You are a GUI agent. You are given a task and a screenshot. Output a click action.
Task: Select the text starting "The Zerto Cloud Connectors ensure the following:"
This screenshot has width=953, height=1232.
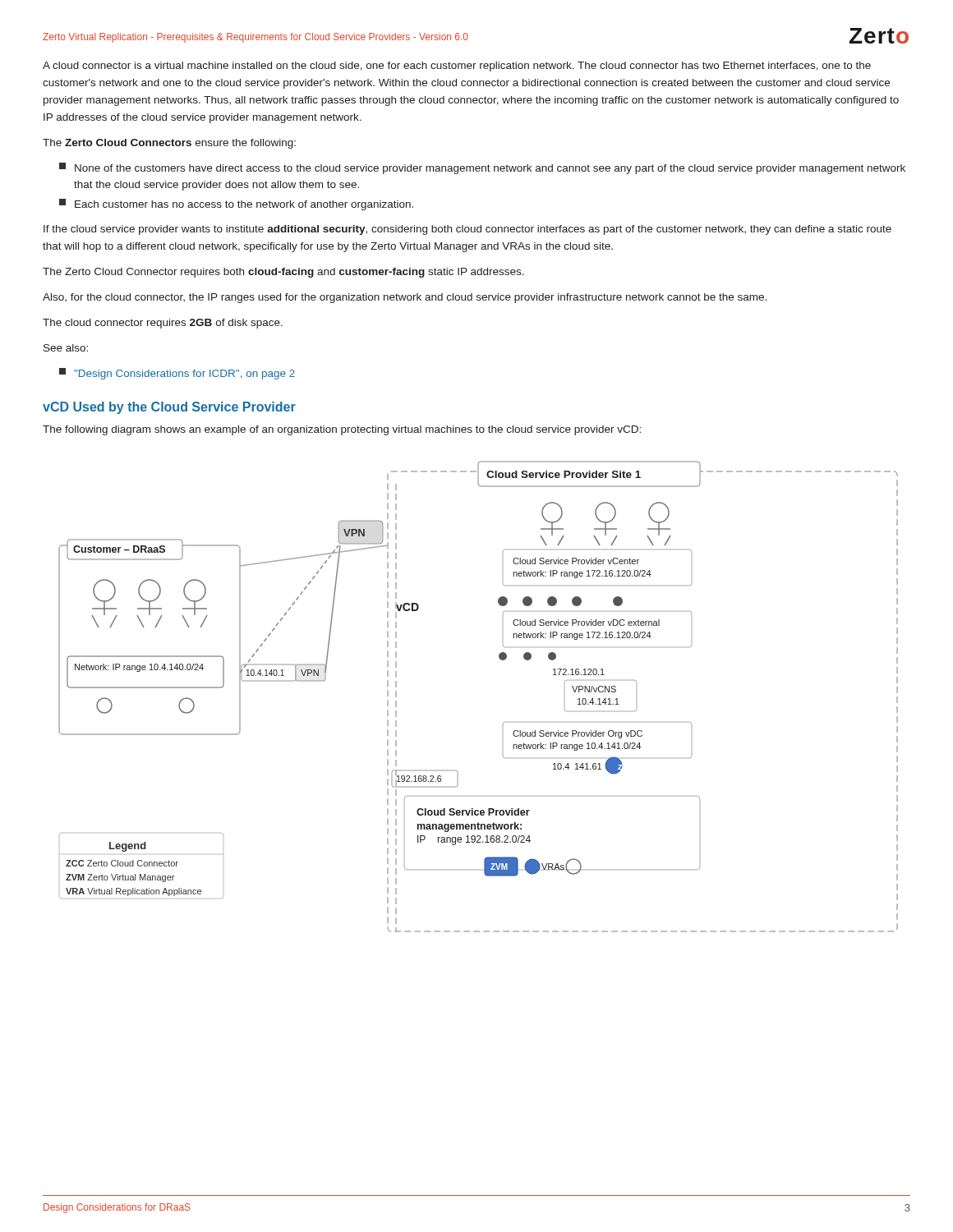click(169, 144)
